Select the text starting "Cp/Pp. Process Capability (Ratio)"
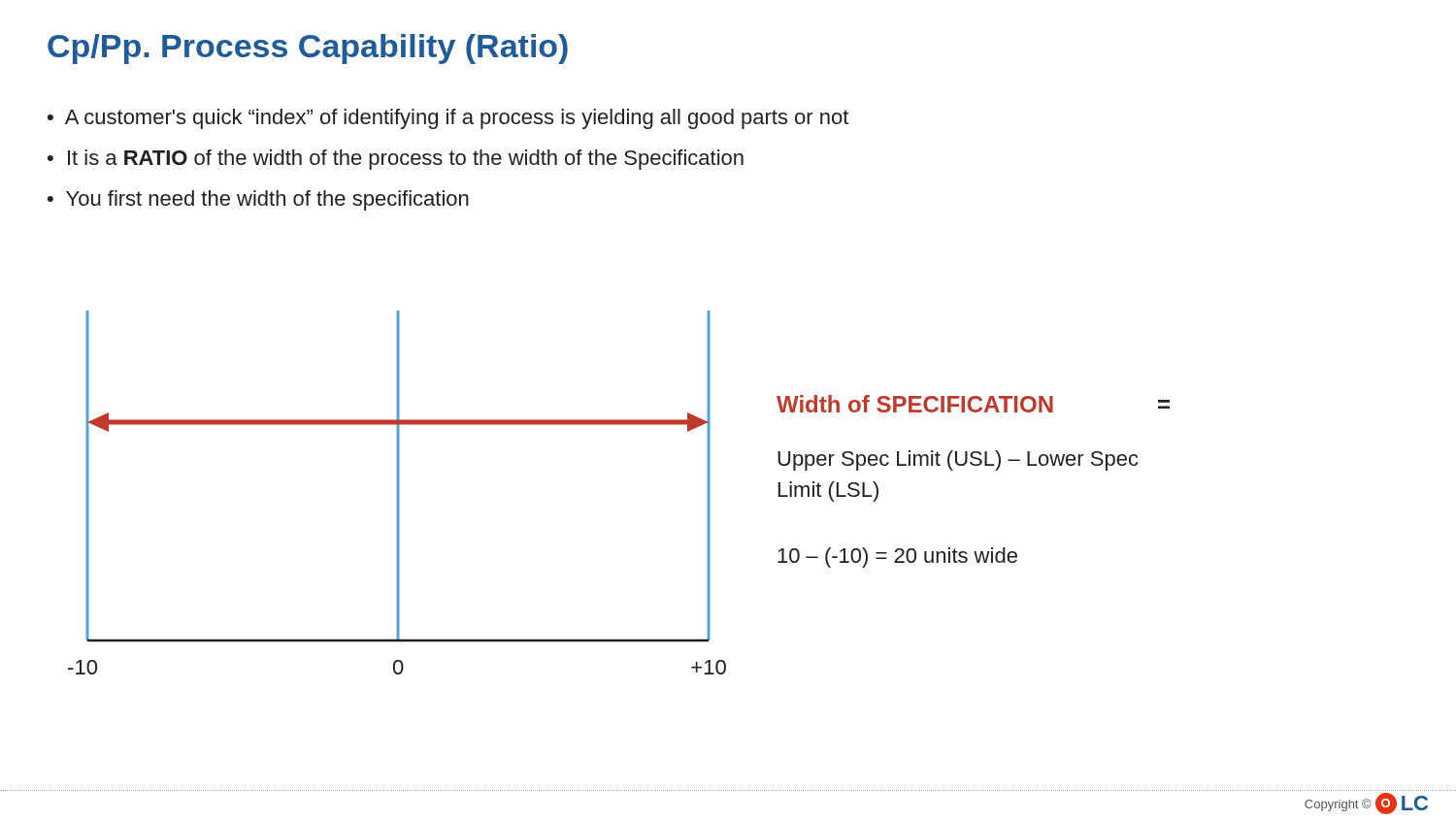Image resolution: width=1456 pixels, height=820 pixels. (x=308, y=46)
